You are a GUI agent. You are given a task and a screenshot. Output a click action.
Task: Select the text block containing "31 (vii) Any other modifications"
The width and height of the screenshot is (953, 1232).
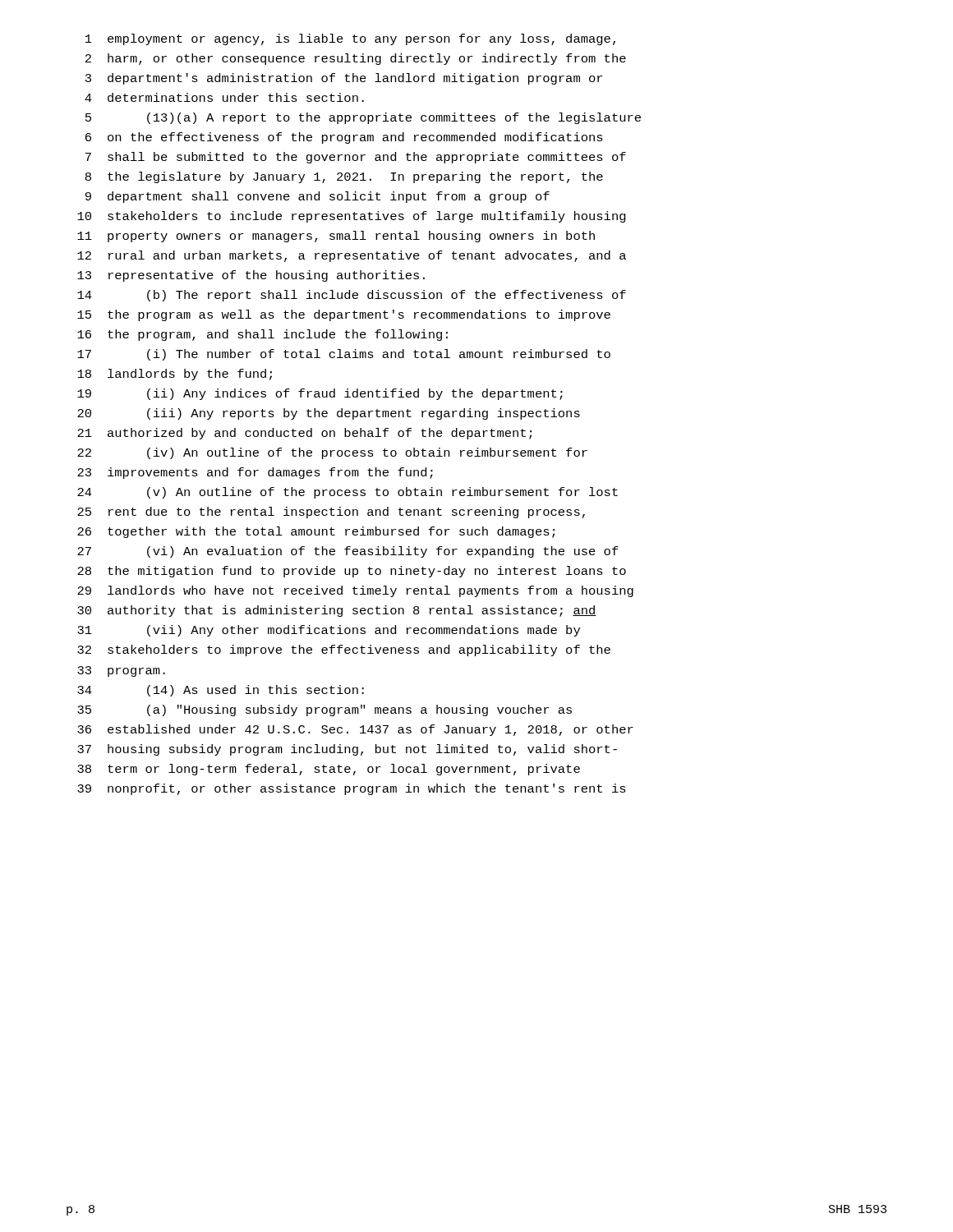476,651
